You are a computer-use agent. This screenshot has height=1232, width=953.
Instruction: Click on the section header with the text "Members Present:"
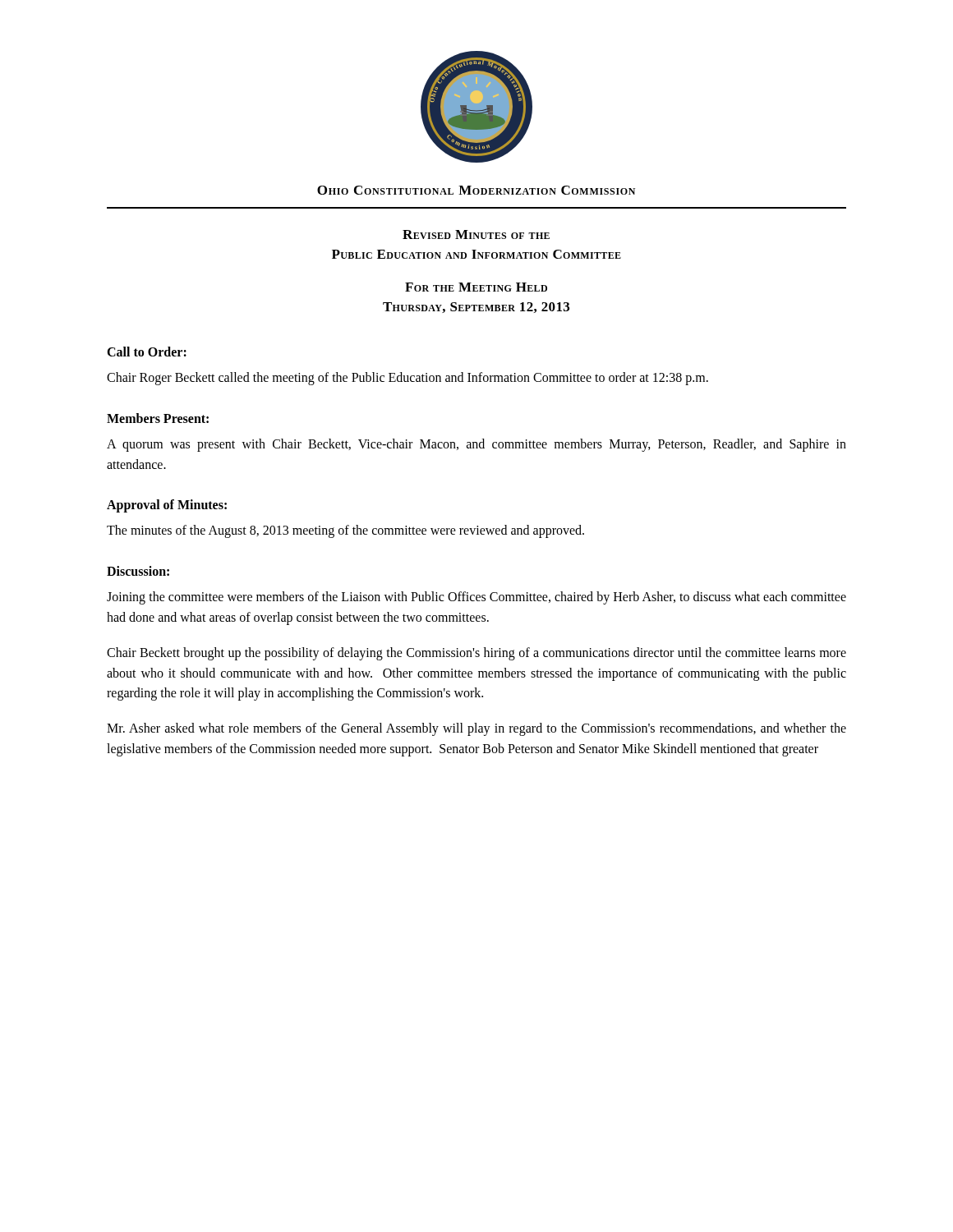(158, 418)
